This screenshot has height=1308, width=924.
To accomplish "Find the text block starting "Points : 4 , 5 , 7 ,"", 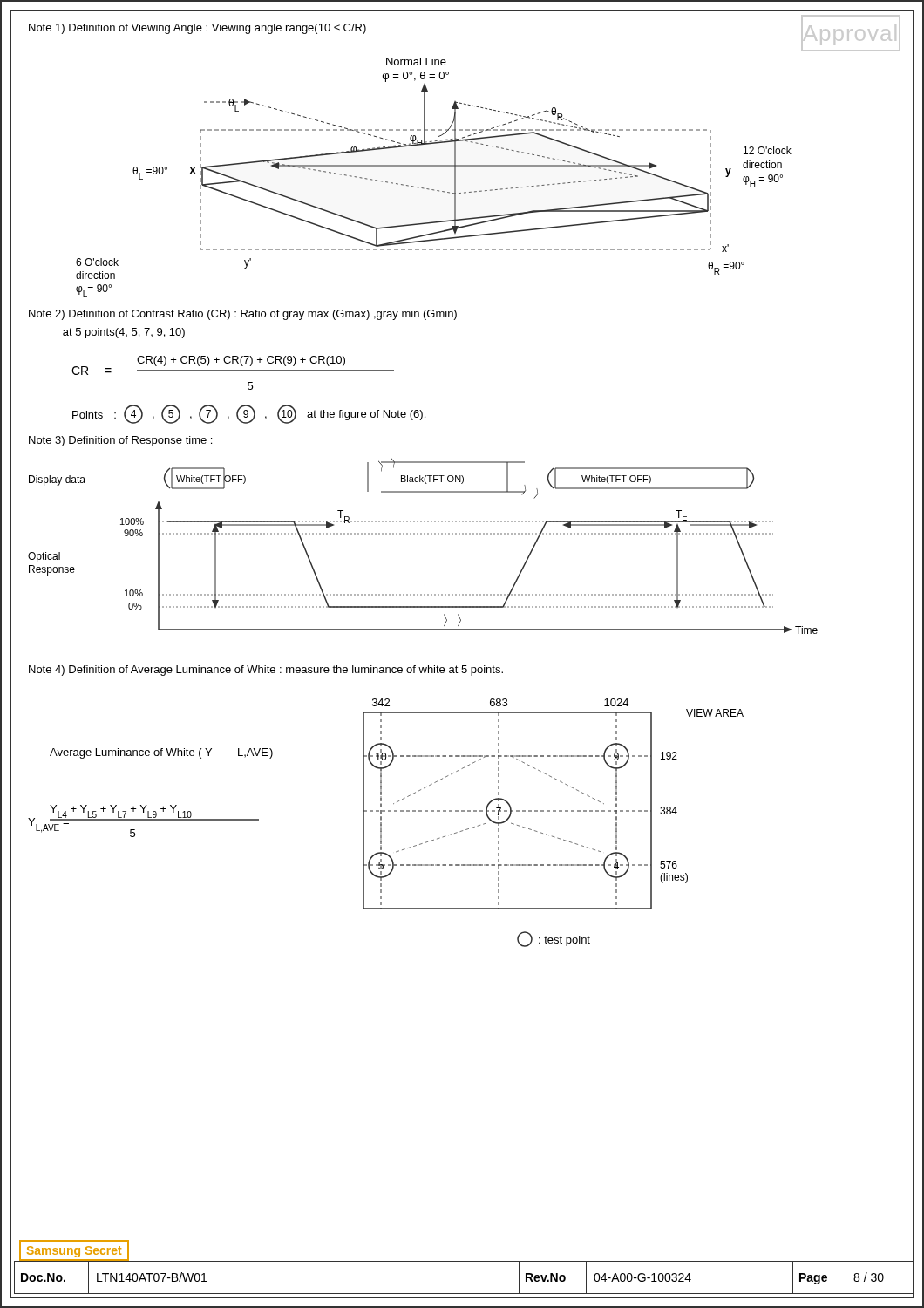I will click(x=263, y=414).
